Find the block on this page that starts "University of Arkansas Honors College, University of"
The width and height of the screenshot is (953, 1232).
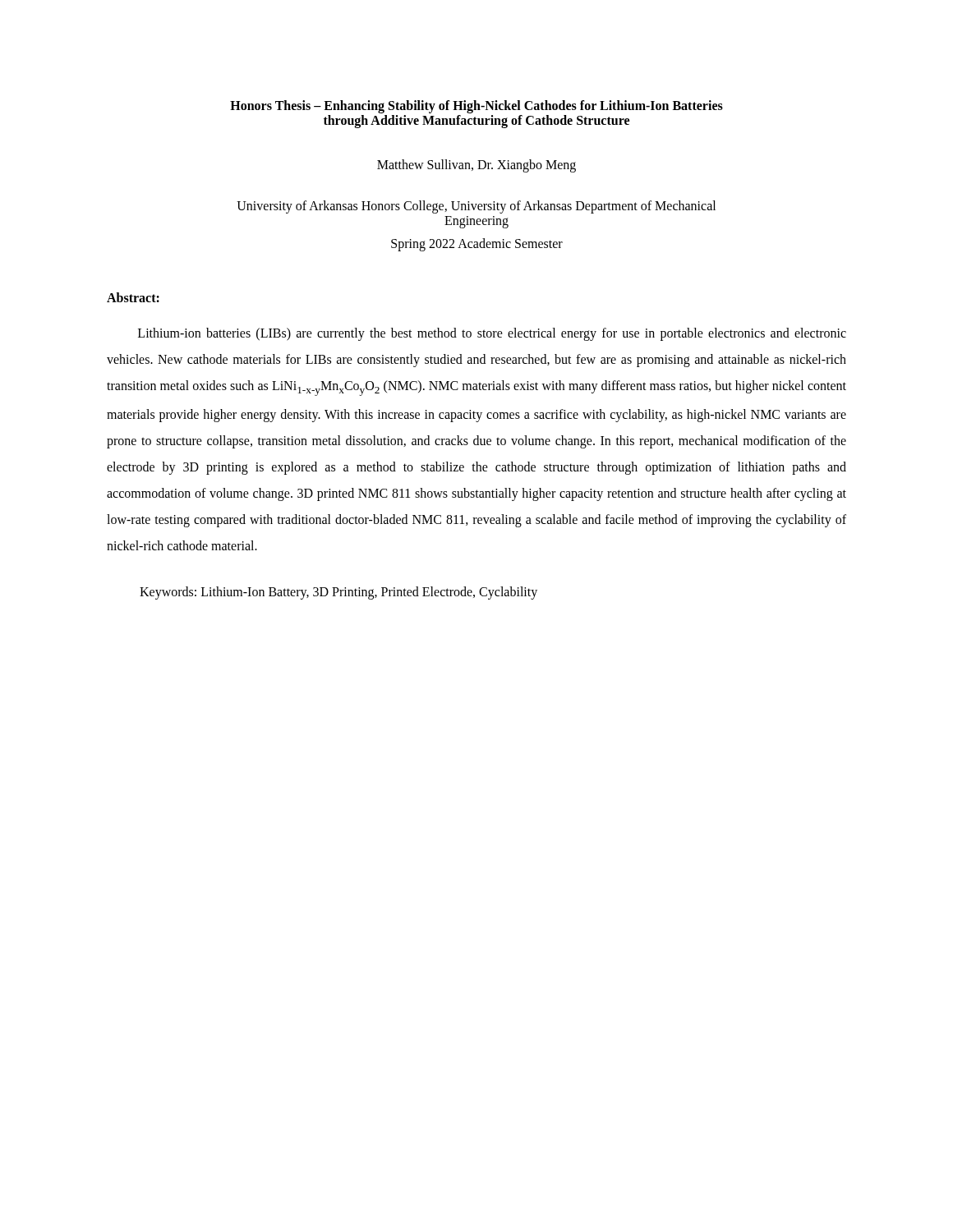pos(476,213)
